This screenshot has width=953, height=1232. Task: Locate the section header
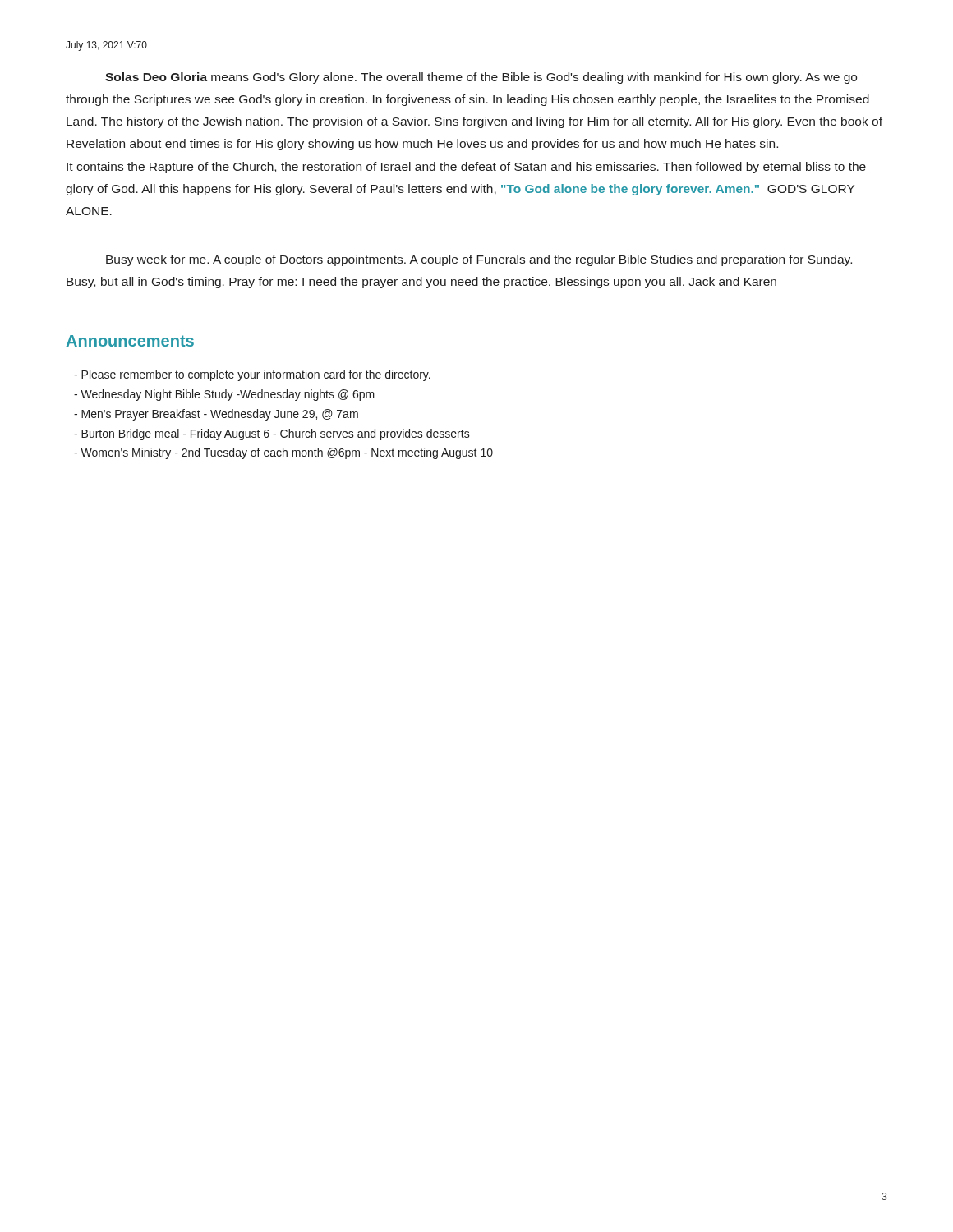click(130, 341)
